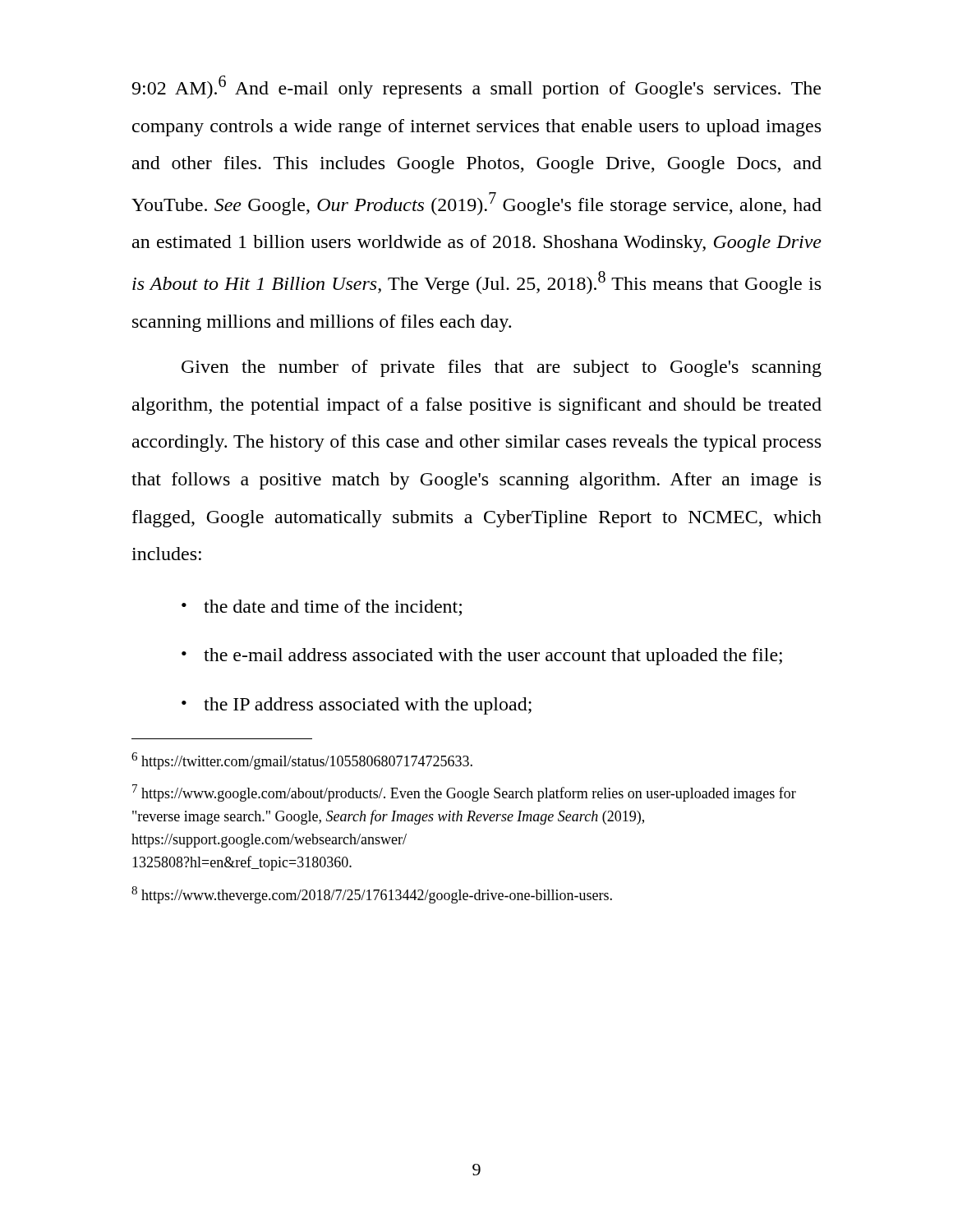Find the list item containing "• the e-mail address associated with the user"

[x=501, y=656]
